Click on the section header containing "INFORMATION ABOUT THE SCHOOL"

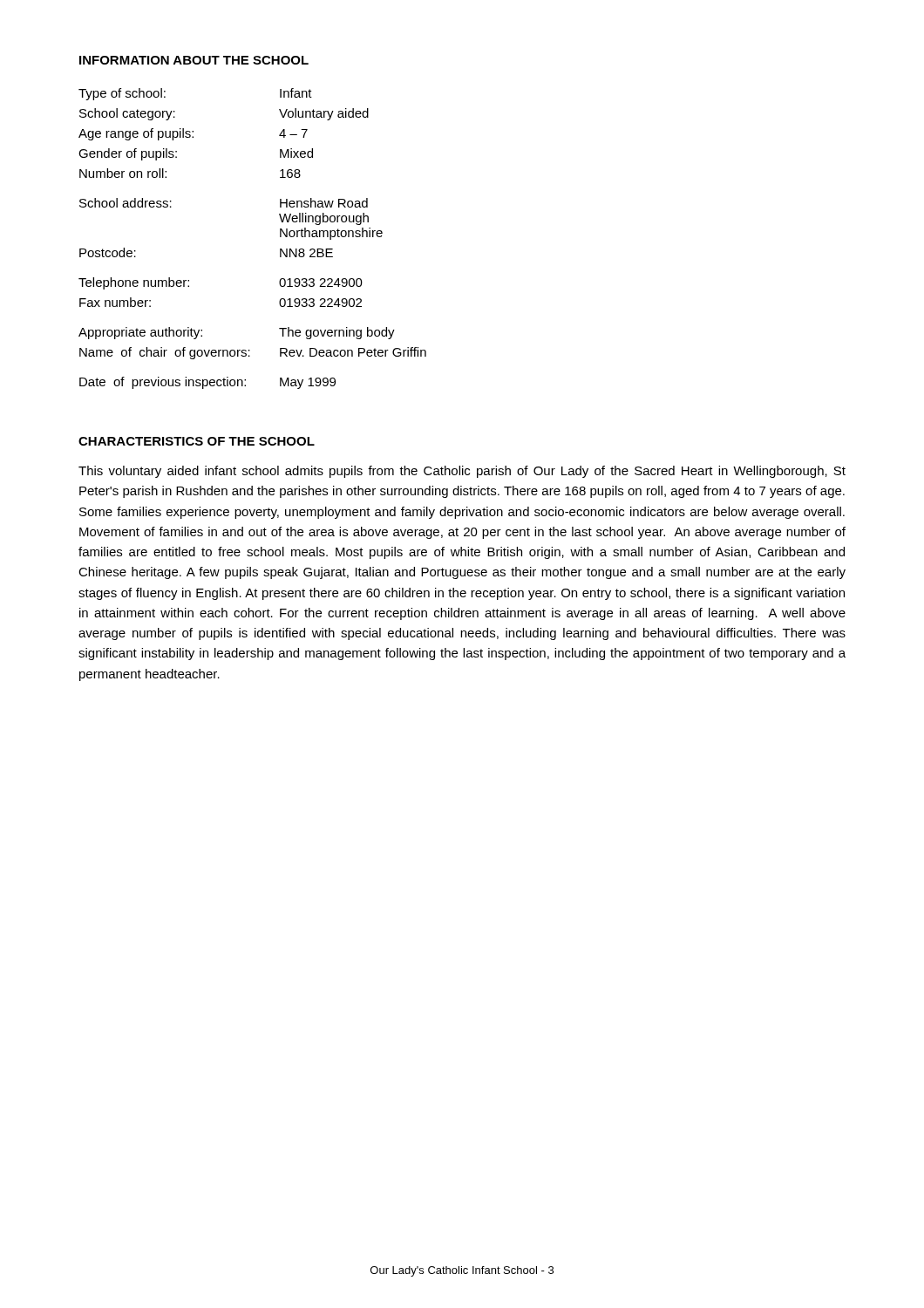tap(194, 60)
